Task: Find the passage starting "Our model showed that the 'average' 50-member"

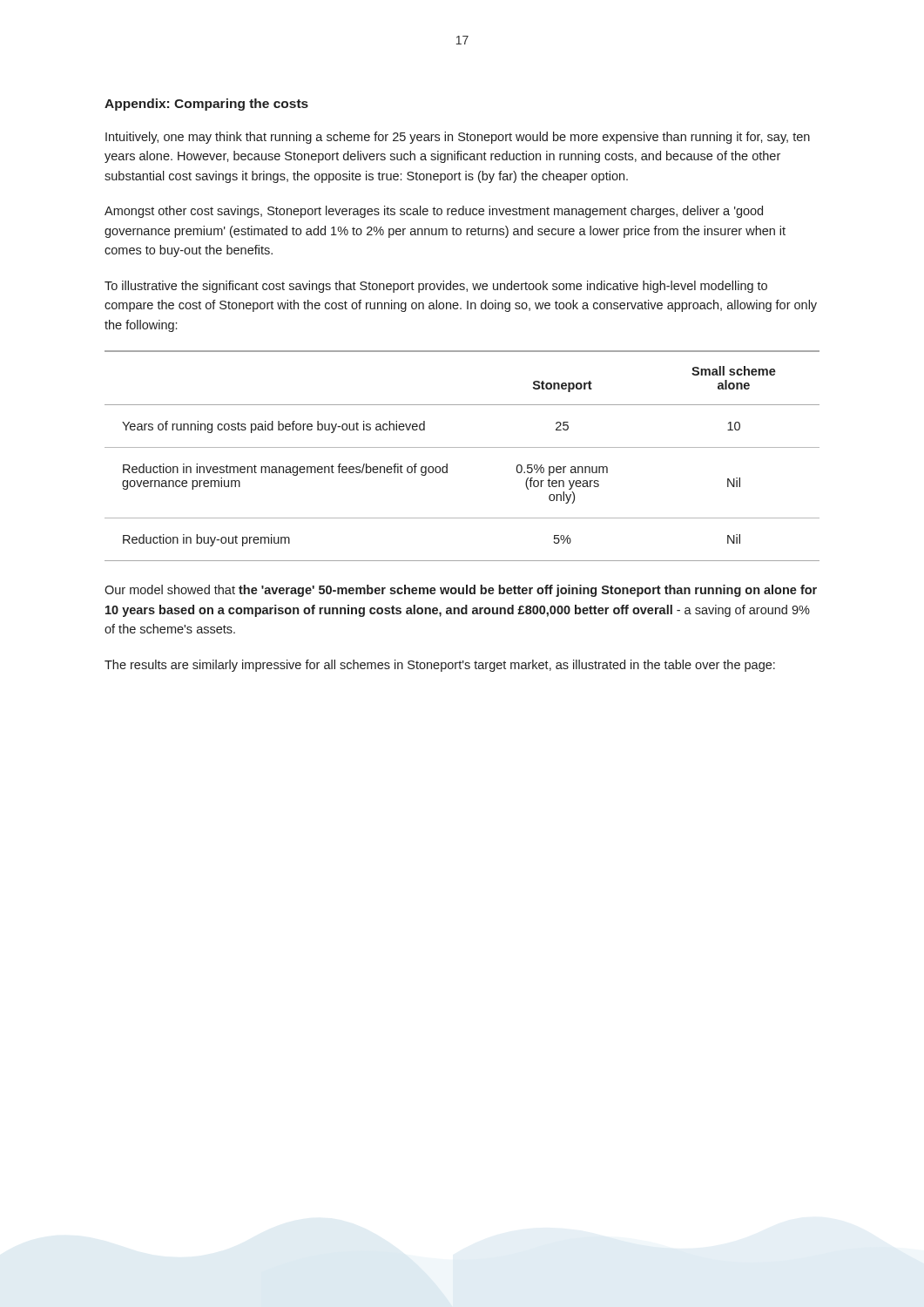Action: 461,610
